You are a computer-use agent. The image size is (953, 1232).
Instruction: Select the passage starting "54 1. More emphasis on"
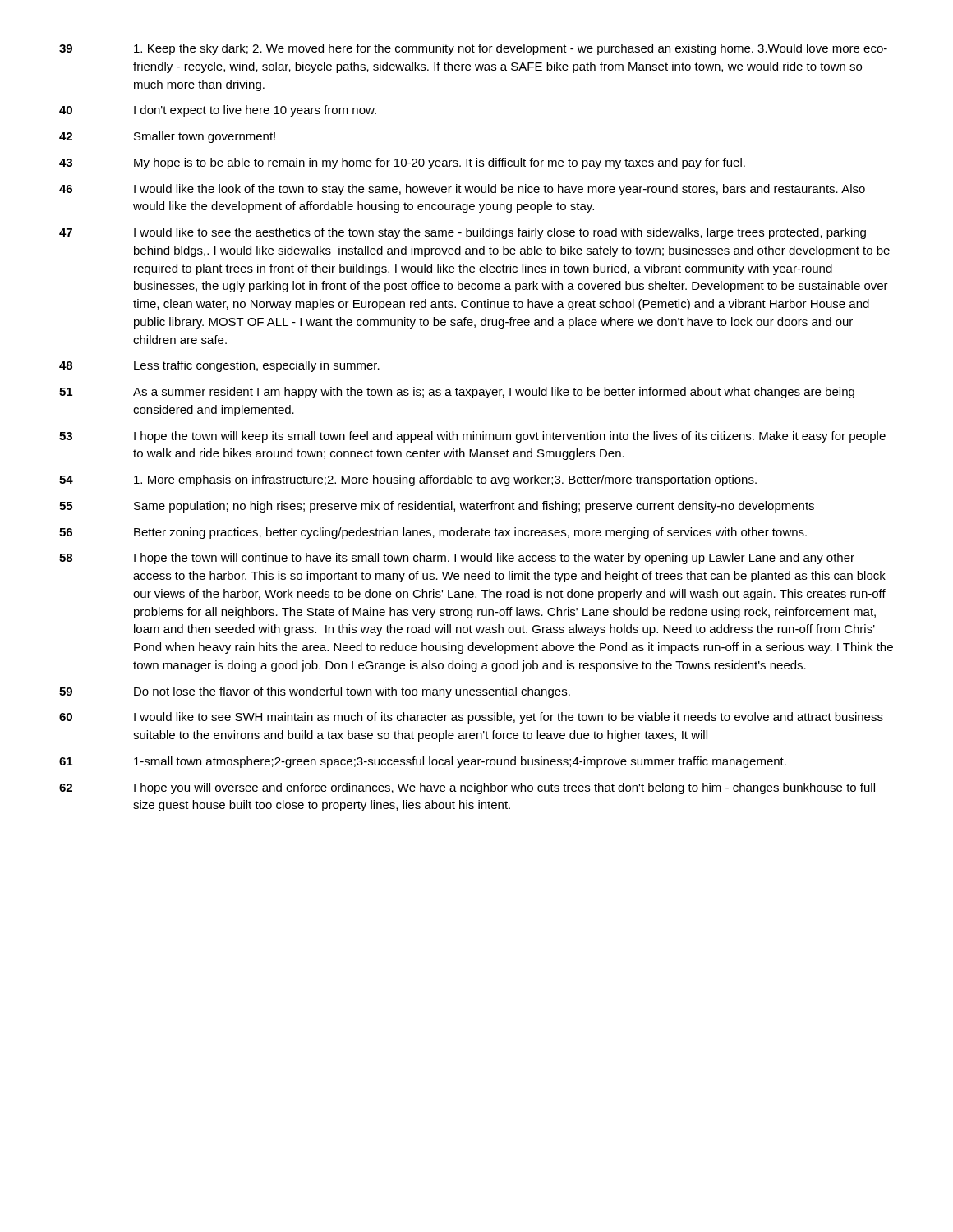click(x=476, y=480)
